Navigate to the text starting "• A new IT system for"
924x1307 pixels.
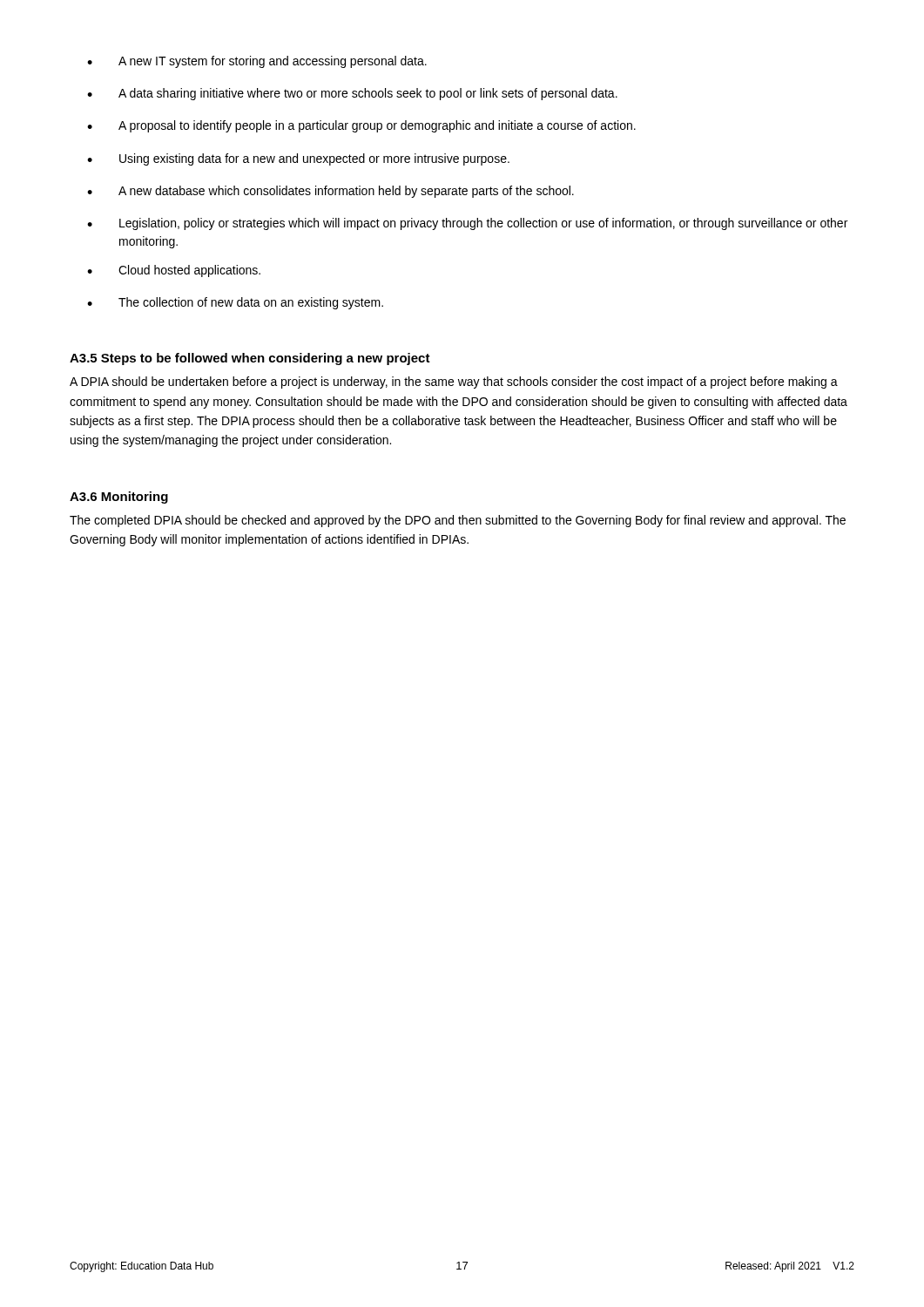coord(257,62)
